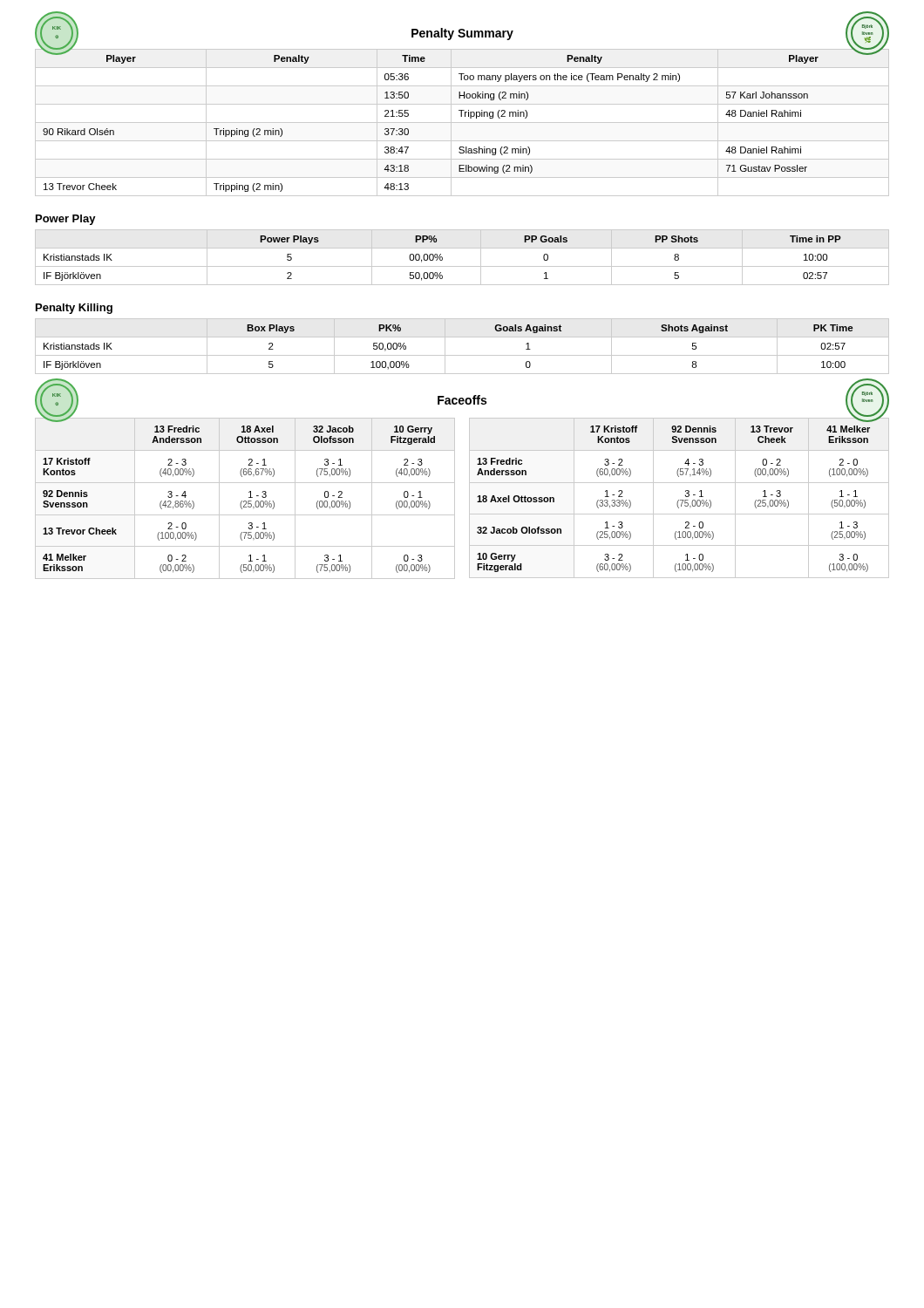924x1308 pixels.
Task: Click on the text block starting "KIK ⚙ Penalty Summary Björk löven 🌿"
Action: (x=462, y=33)
